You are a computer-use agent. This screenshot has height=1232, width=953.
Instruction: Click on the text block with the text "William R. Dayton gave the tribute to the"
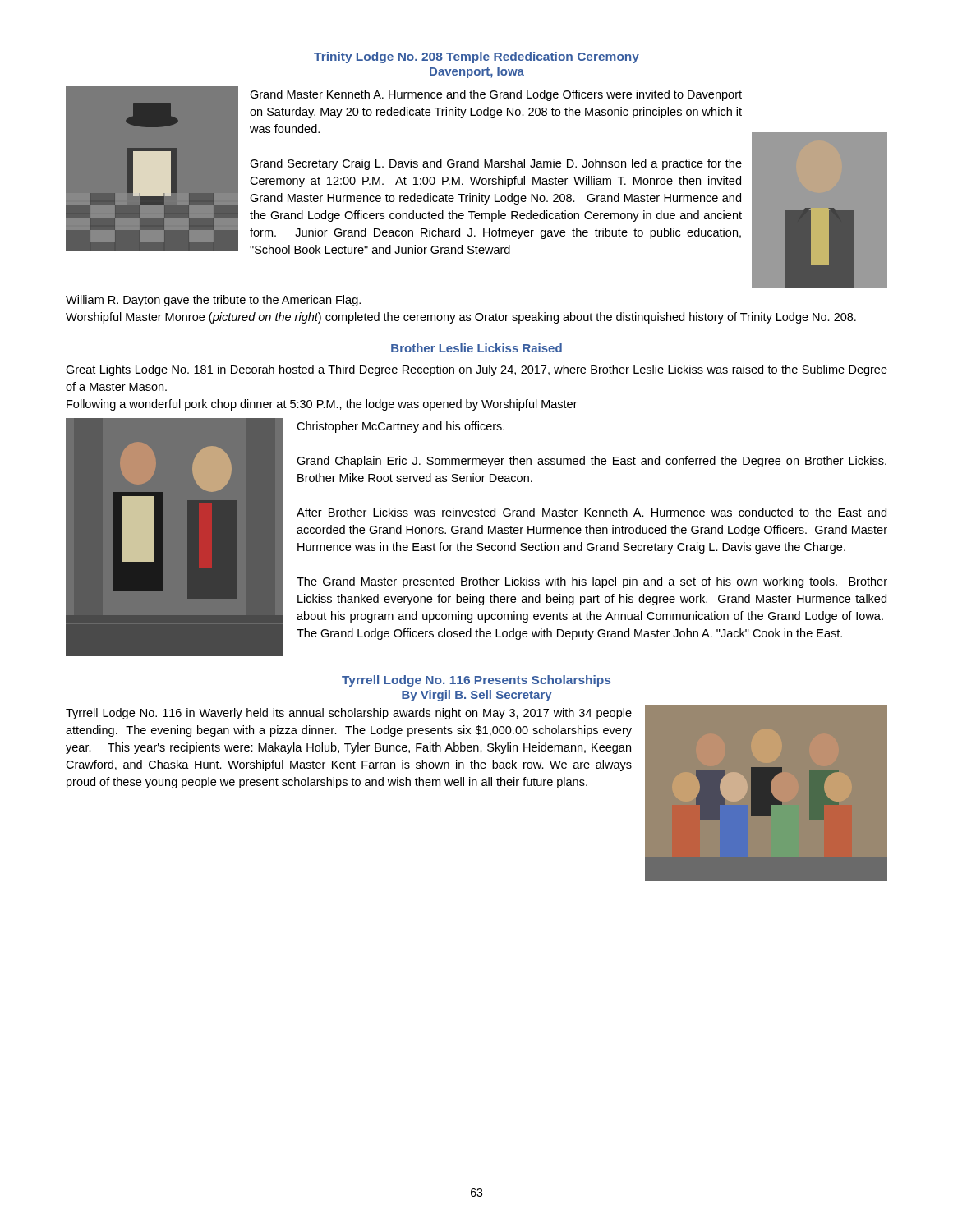coord(461,308)
